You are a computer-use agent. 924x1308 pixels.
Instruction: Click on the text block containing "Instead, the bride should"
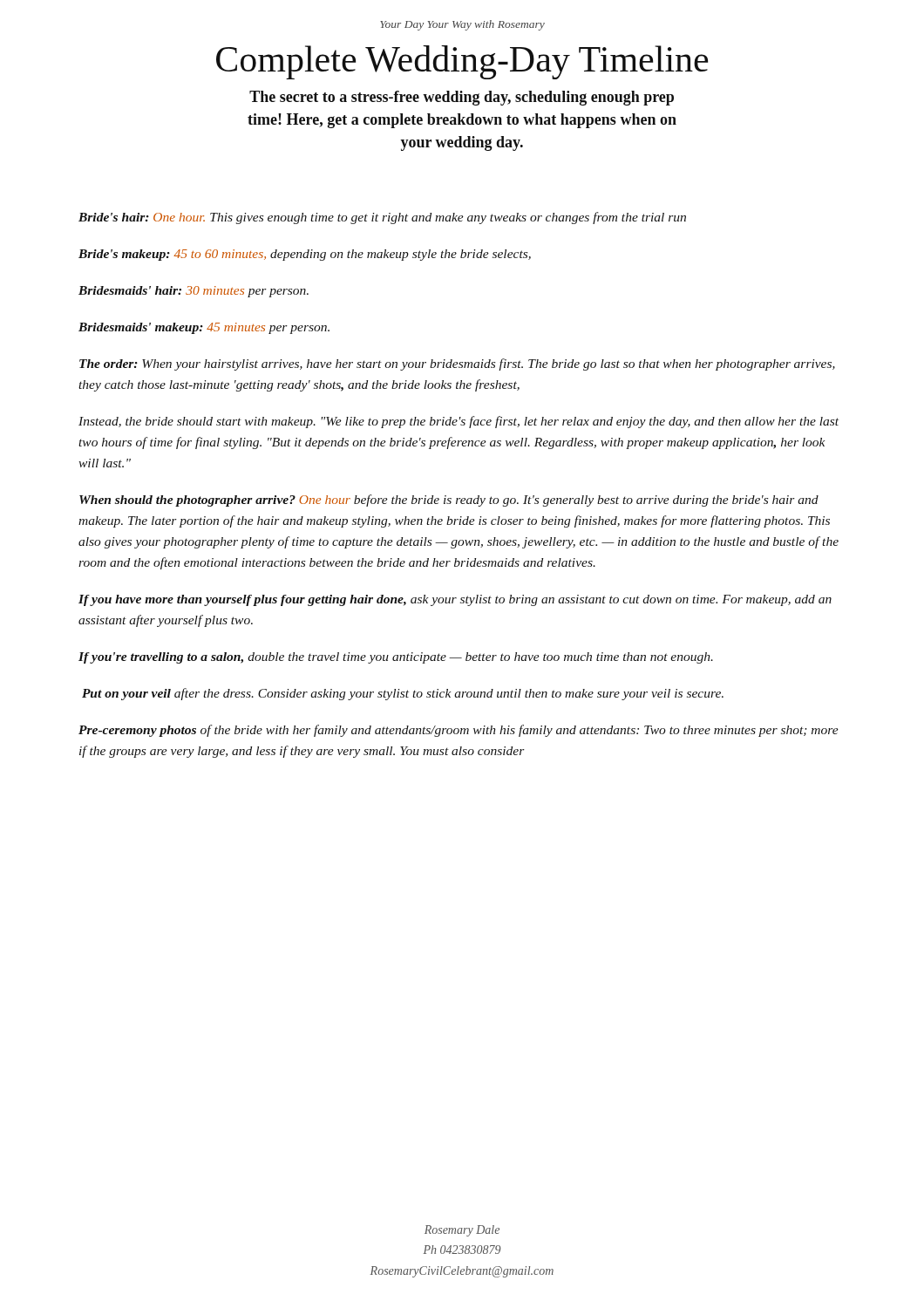(x=459, y=441)
